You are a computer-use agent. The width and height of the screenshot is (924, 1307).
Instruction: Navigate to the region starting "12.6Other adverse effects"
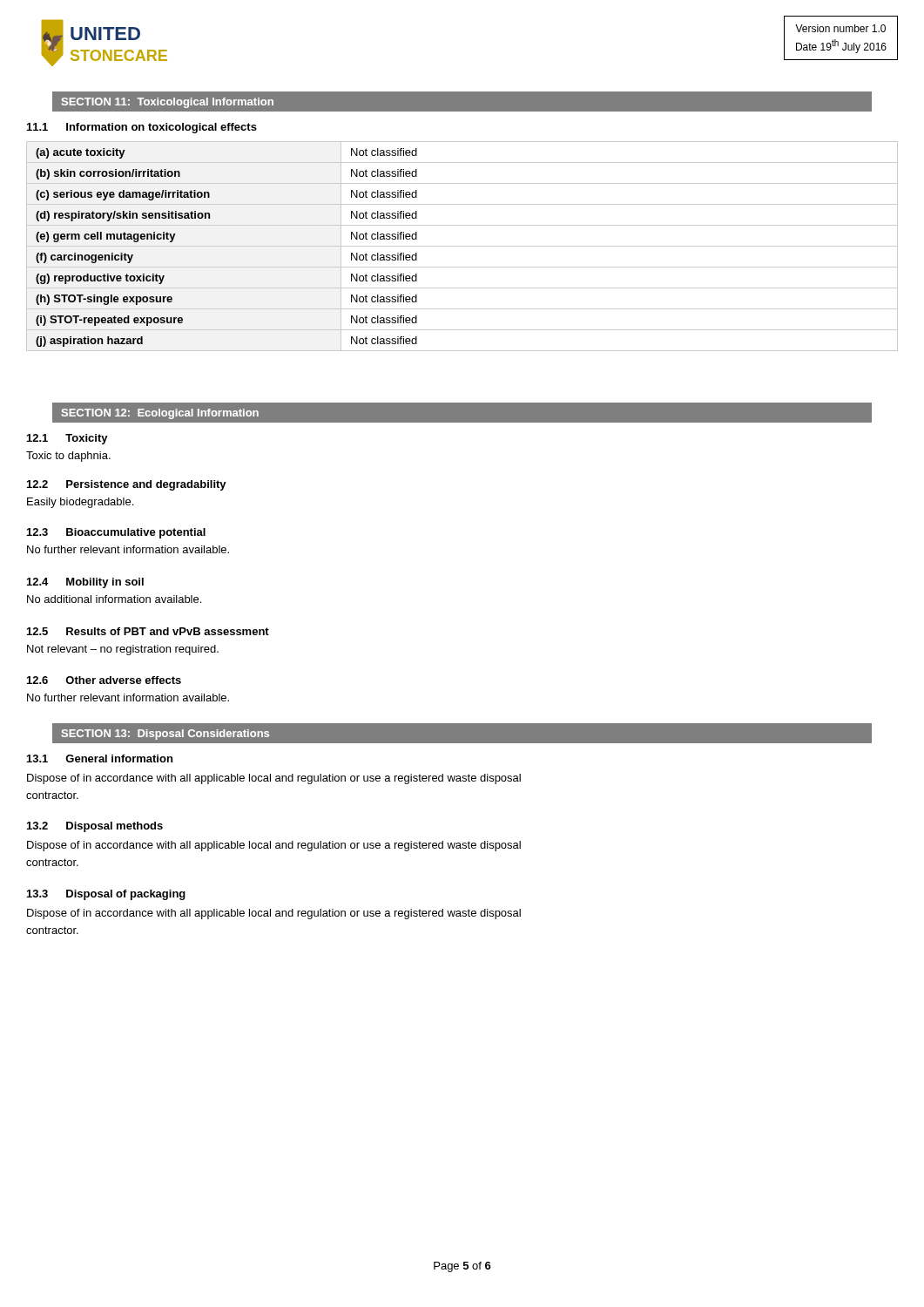click(104, 680)
